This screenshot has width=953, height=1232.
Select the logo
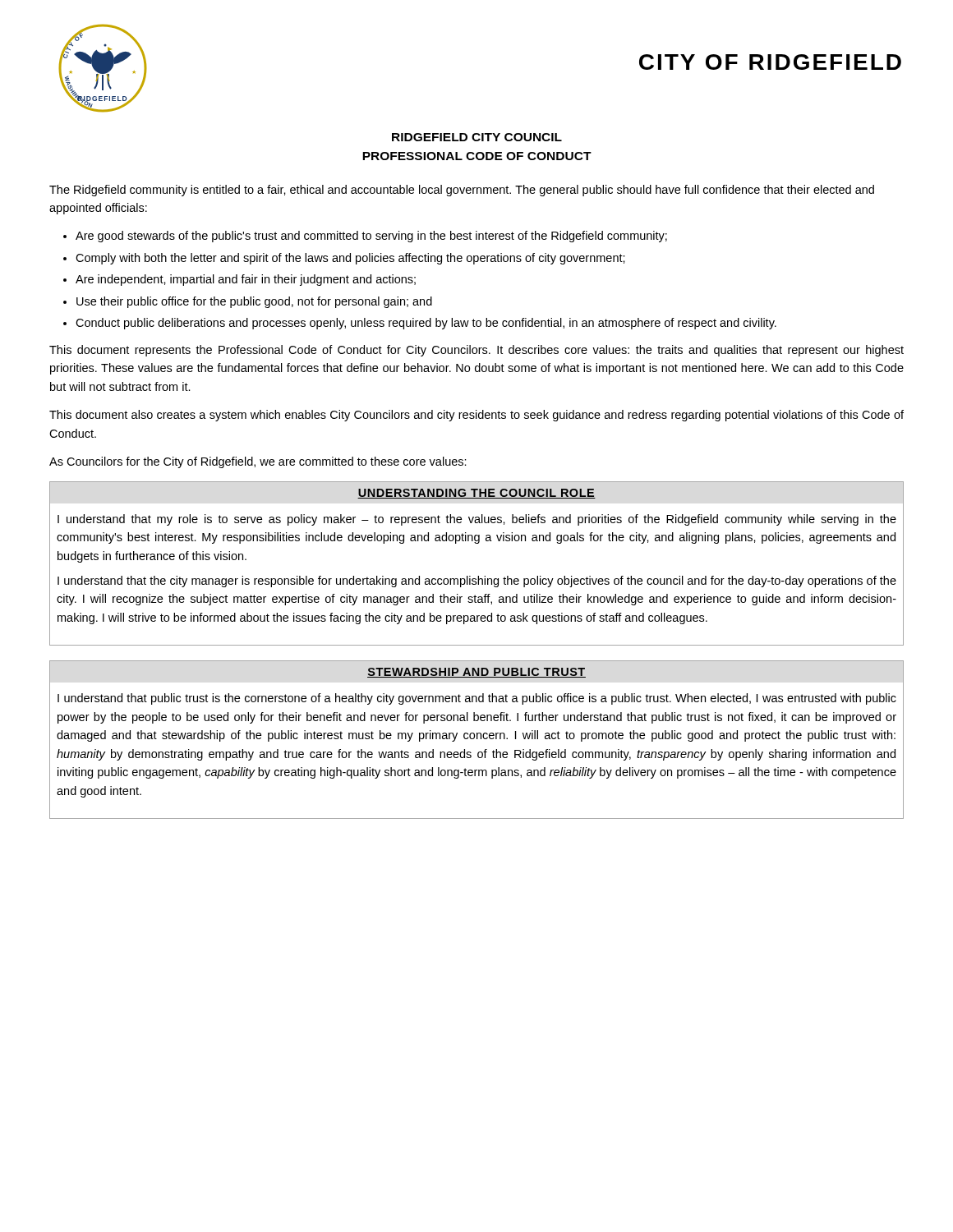point(103,68)
